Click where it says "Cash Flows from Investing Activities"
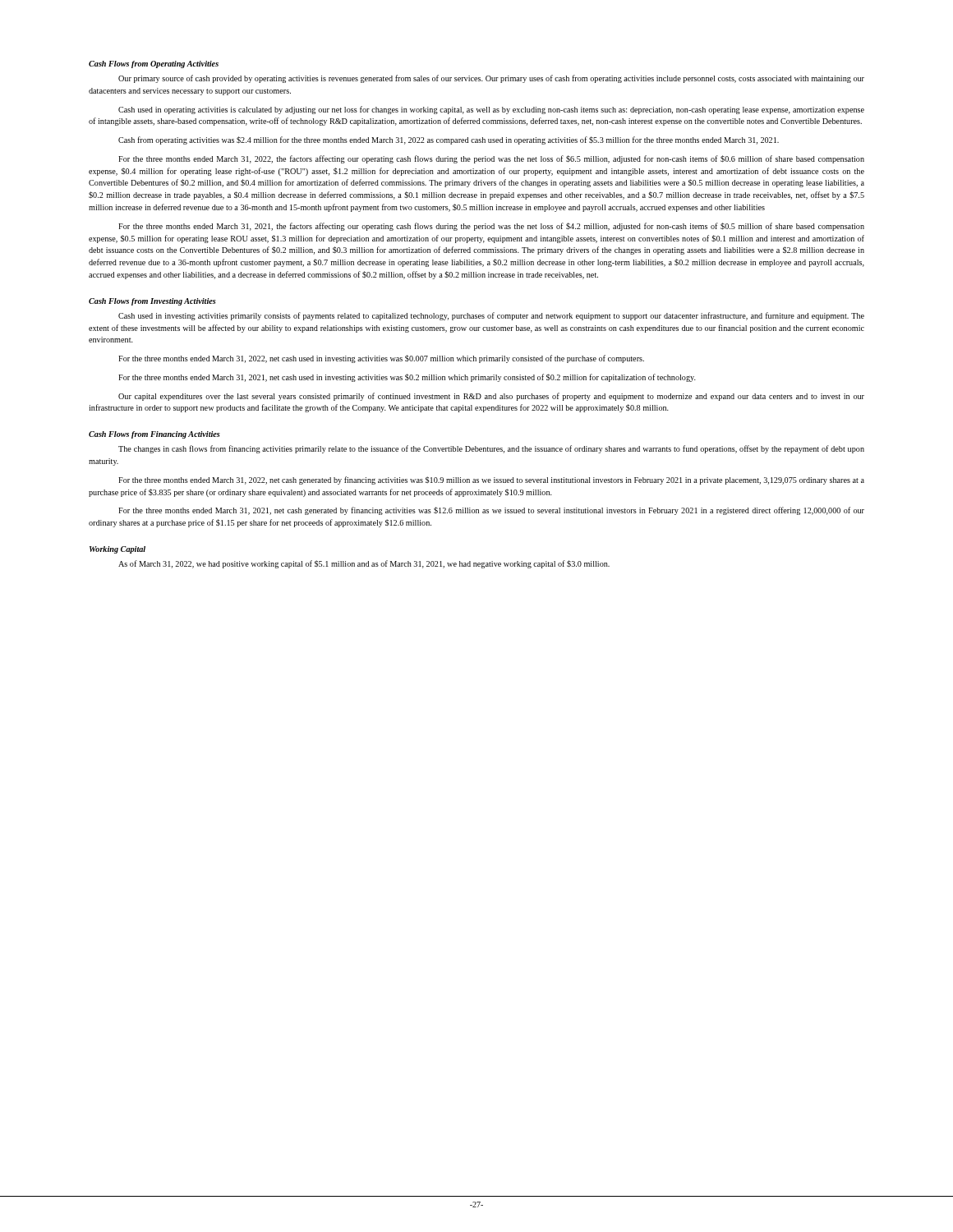The image size is (953, 1232). pyautogui.click(x=152, y=301)
